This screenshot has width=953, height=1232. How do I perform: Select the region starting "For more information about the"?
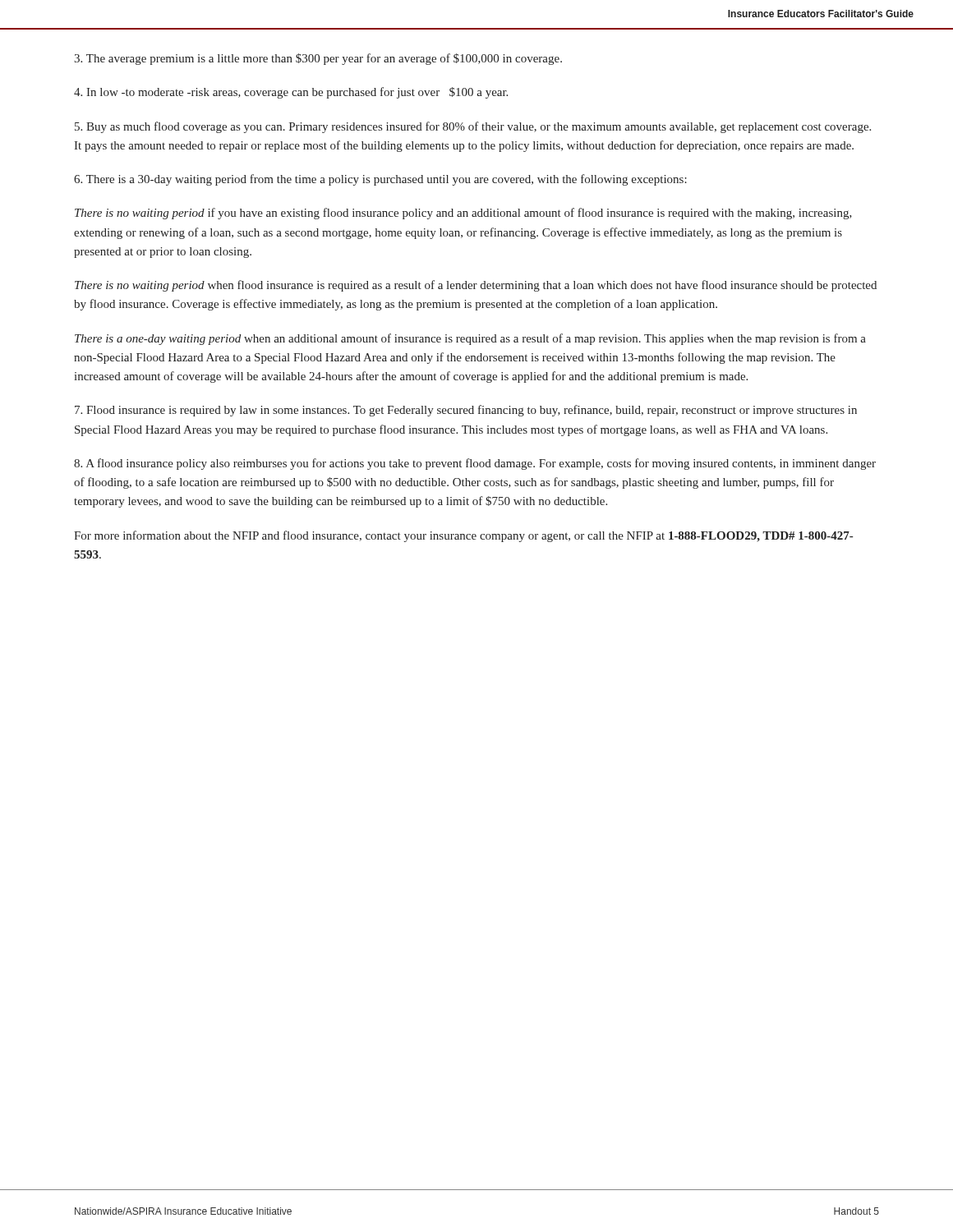pos(464,545)
